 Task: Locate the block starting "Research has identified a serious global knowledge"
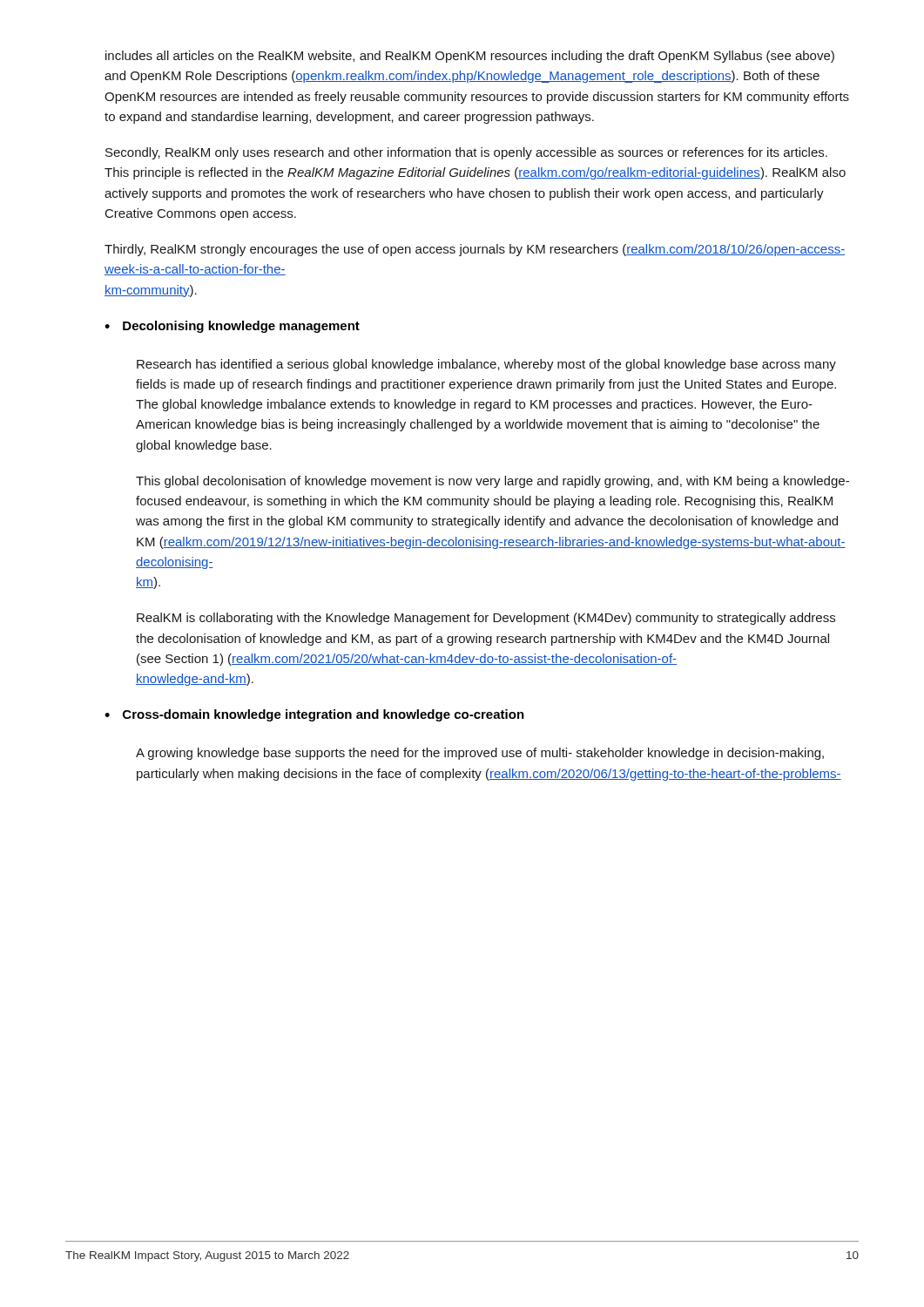pos(487,404)
